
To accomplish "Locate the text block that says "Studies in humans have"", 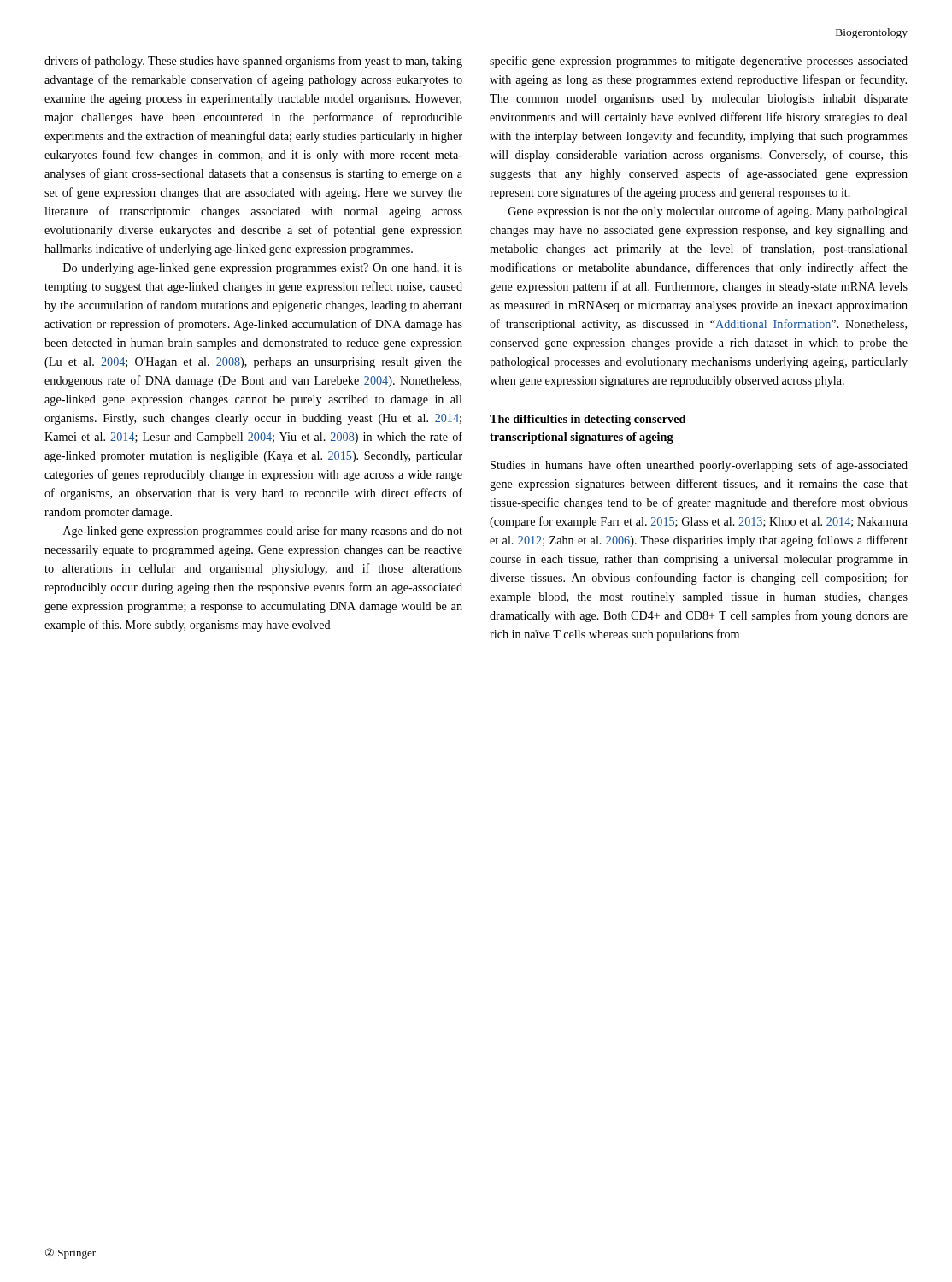I will pyautogui.click(x=699, y=549).
